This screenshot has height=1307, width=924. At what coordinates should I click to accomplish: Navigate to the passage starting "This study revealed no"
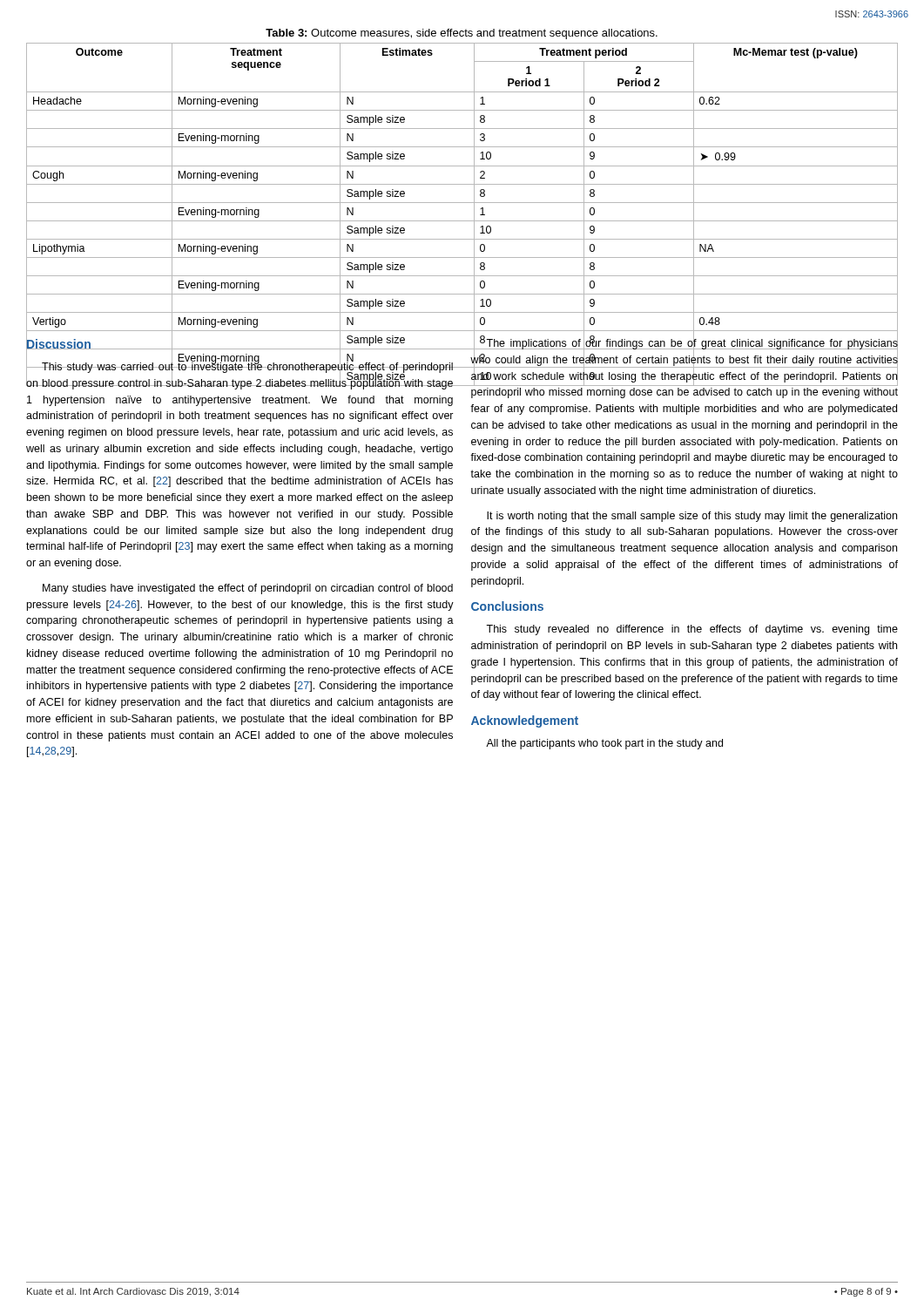[x=684, y=662]
